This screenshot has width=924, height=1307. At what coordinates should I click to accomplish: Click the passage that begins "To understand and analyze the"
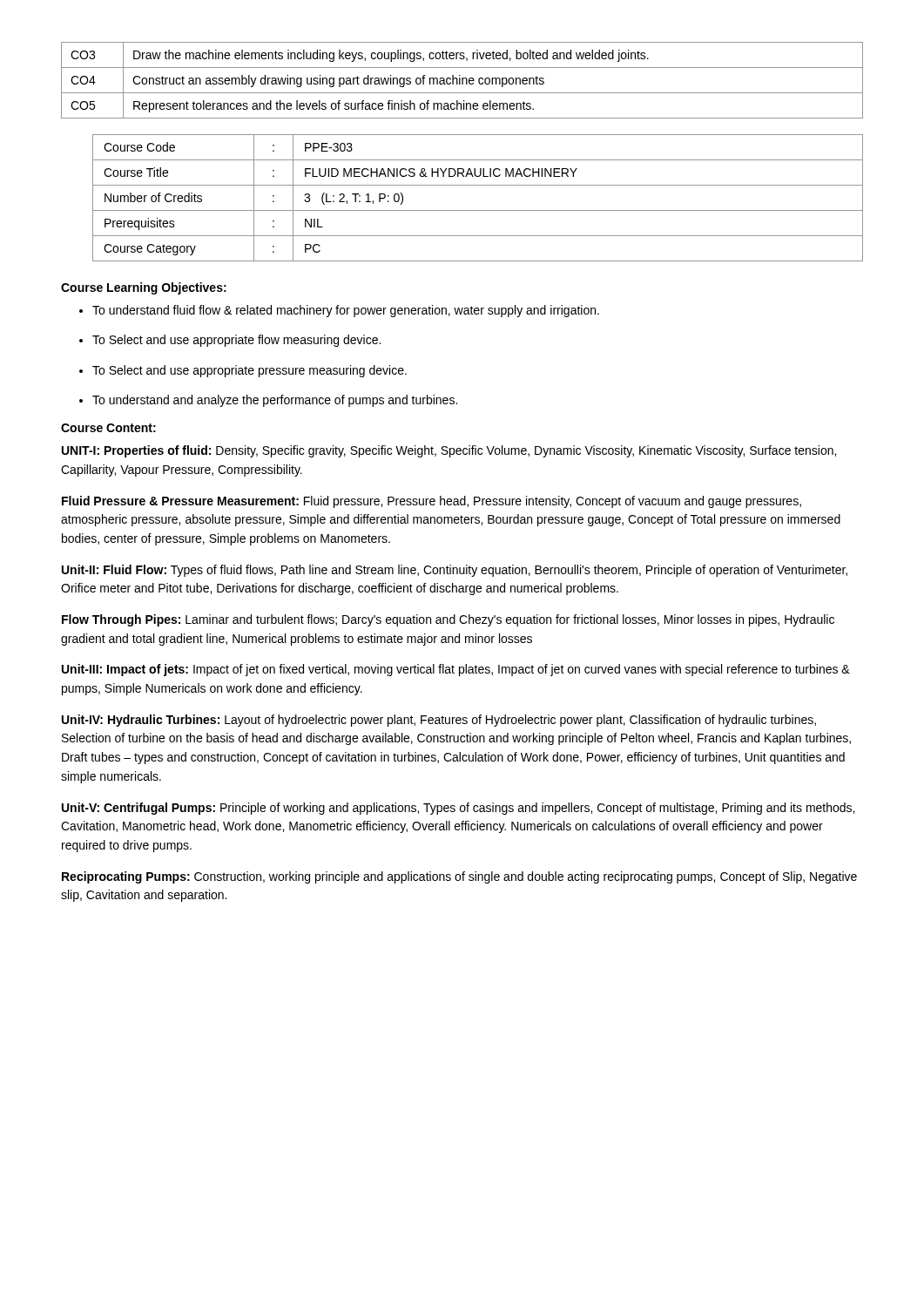coord(275,401)
